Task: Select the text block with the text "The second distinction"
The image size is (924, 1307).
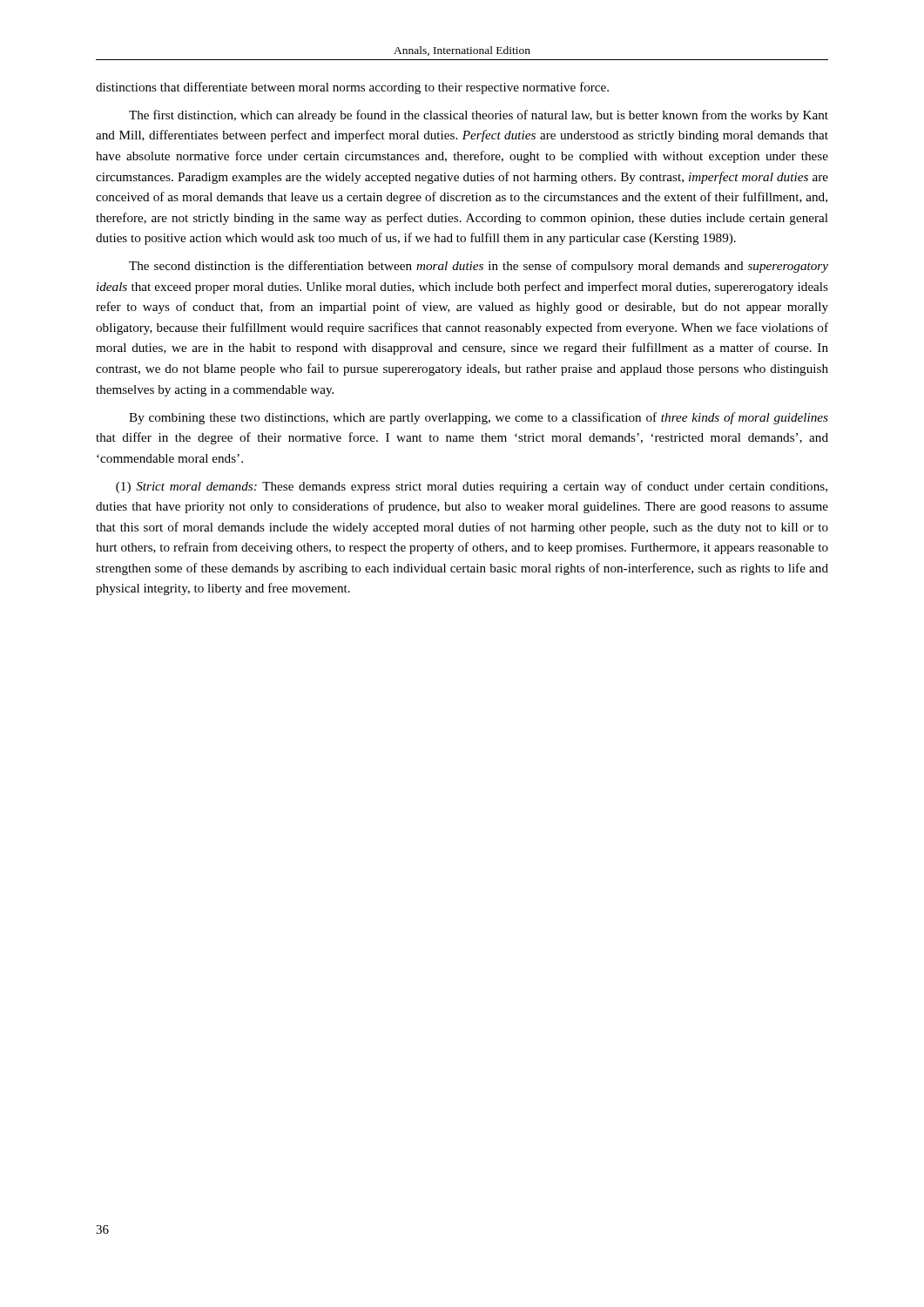Action: tap(462, 327)
